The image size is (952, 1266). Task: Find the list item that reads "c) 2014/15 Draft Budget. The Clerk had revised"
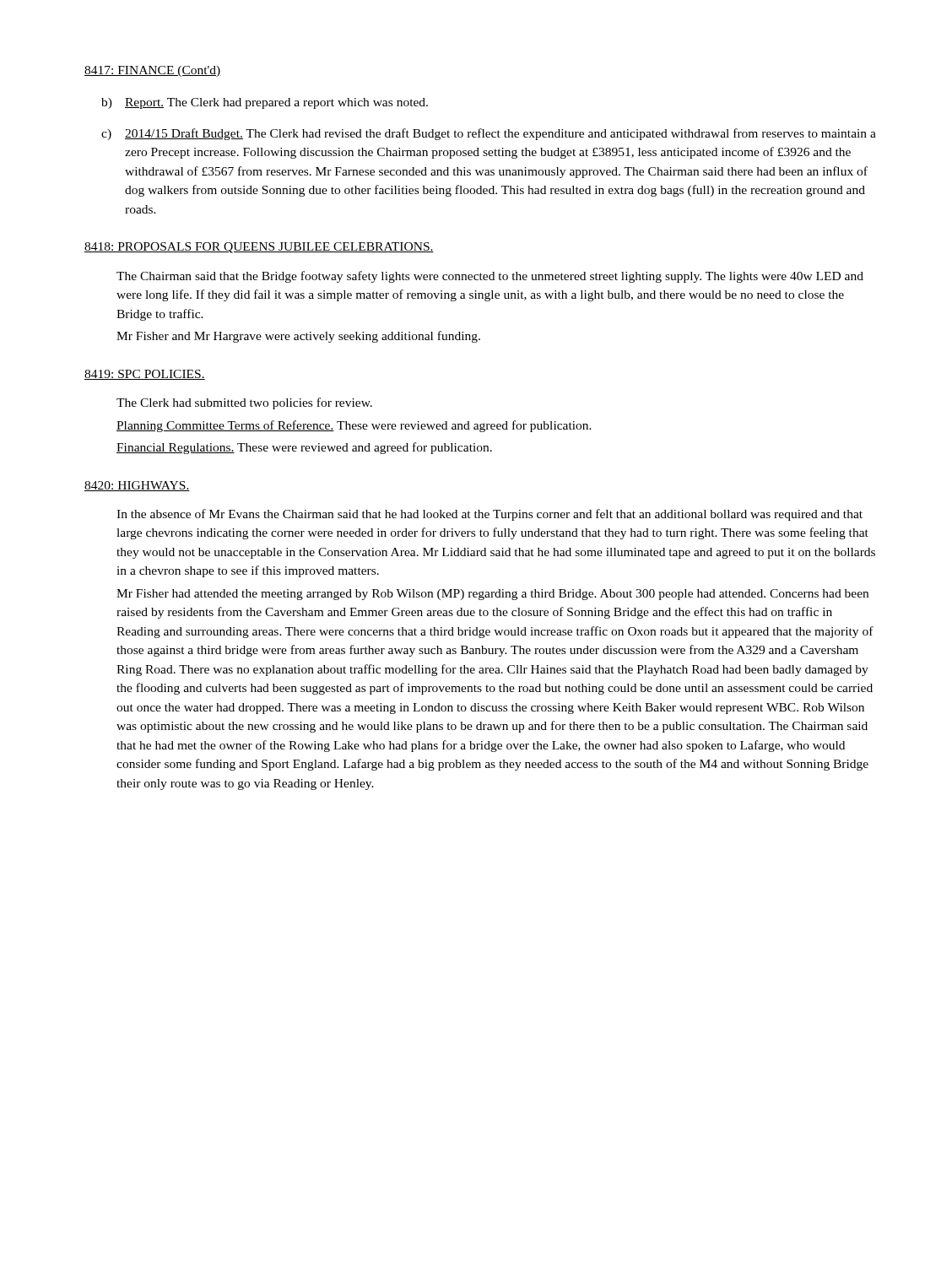489,171
